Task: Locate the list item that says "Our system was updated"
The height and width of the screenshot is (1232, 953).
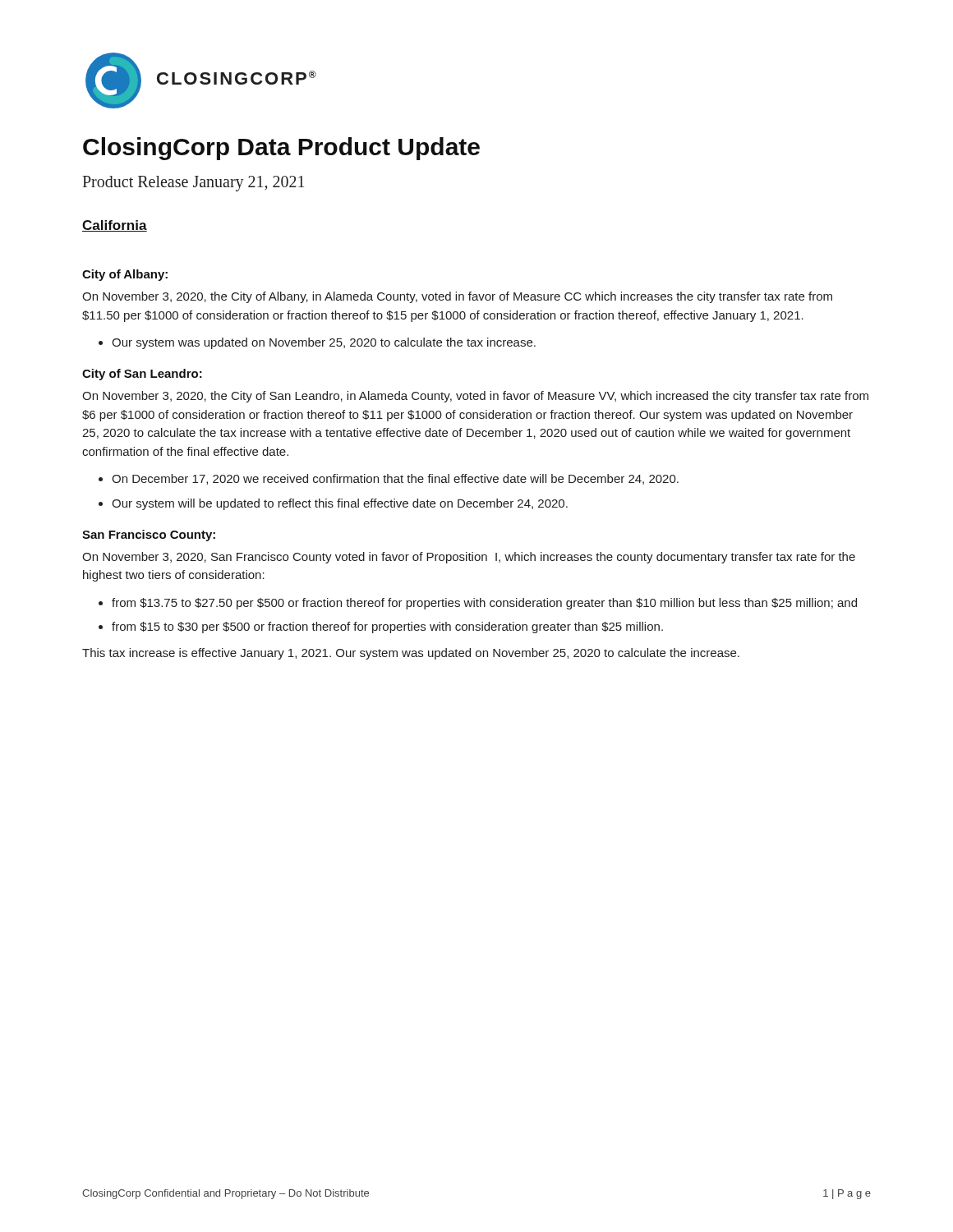Action: (324, 342)
